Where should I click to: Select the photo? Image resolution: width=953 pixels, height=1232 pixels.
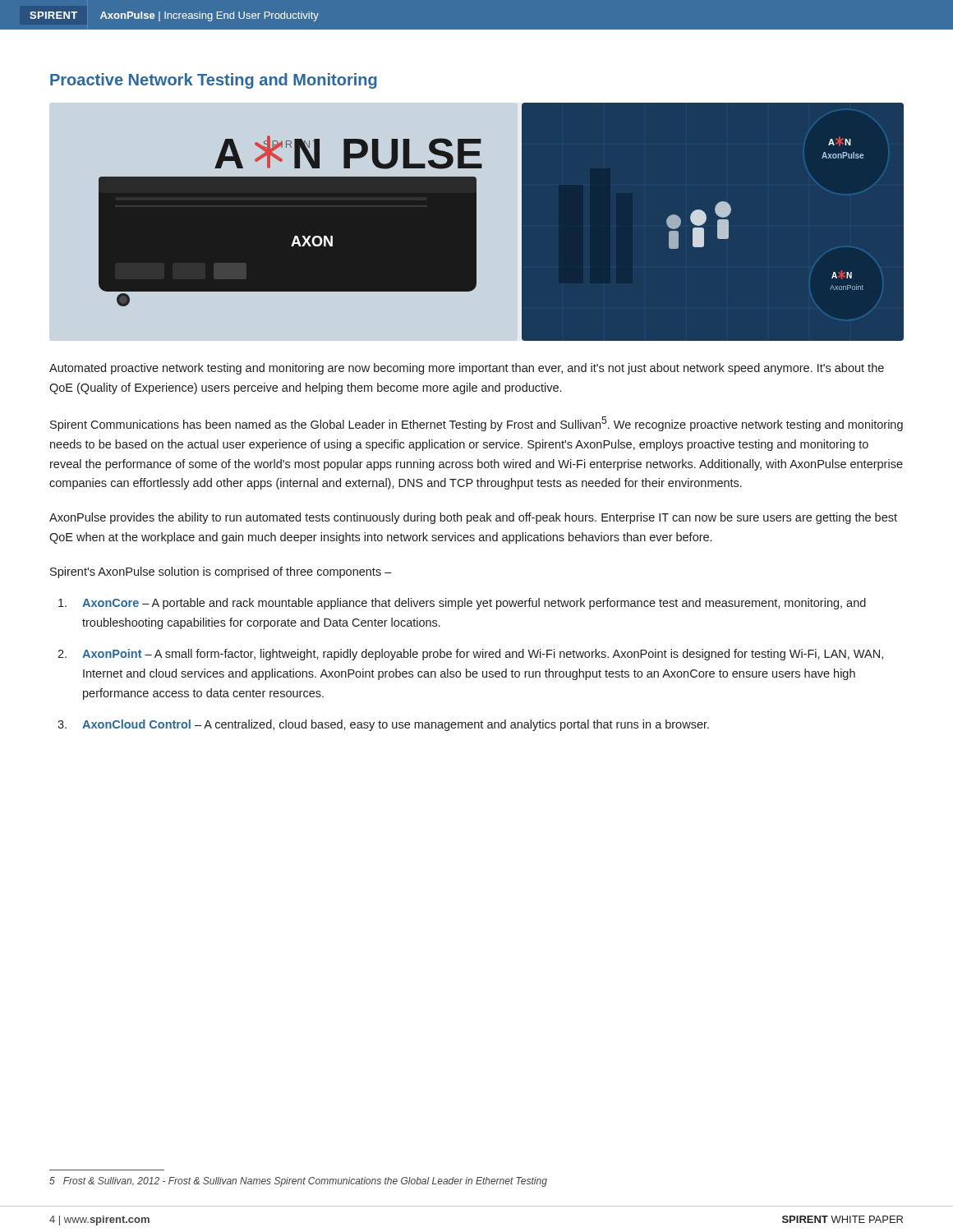(x=476, y=222)
